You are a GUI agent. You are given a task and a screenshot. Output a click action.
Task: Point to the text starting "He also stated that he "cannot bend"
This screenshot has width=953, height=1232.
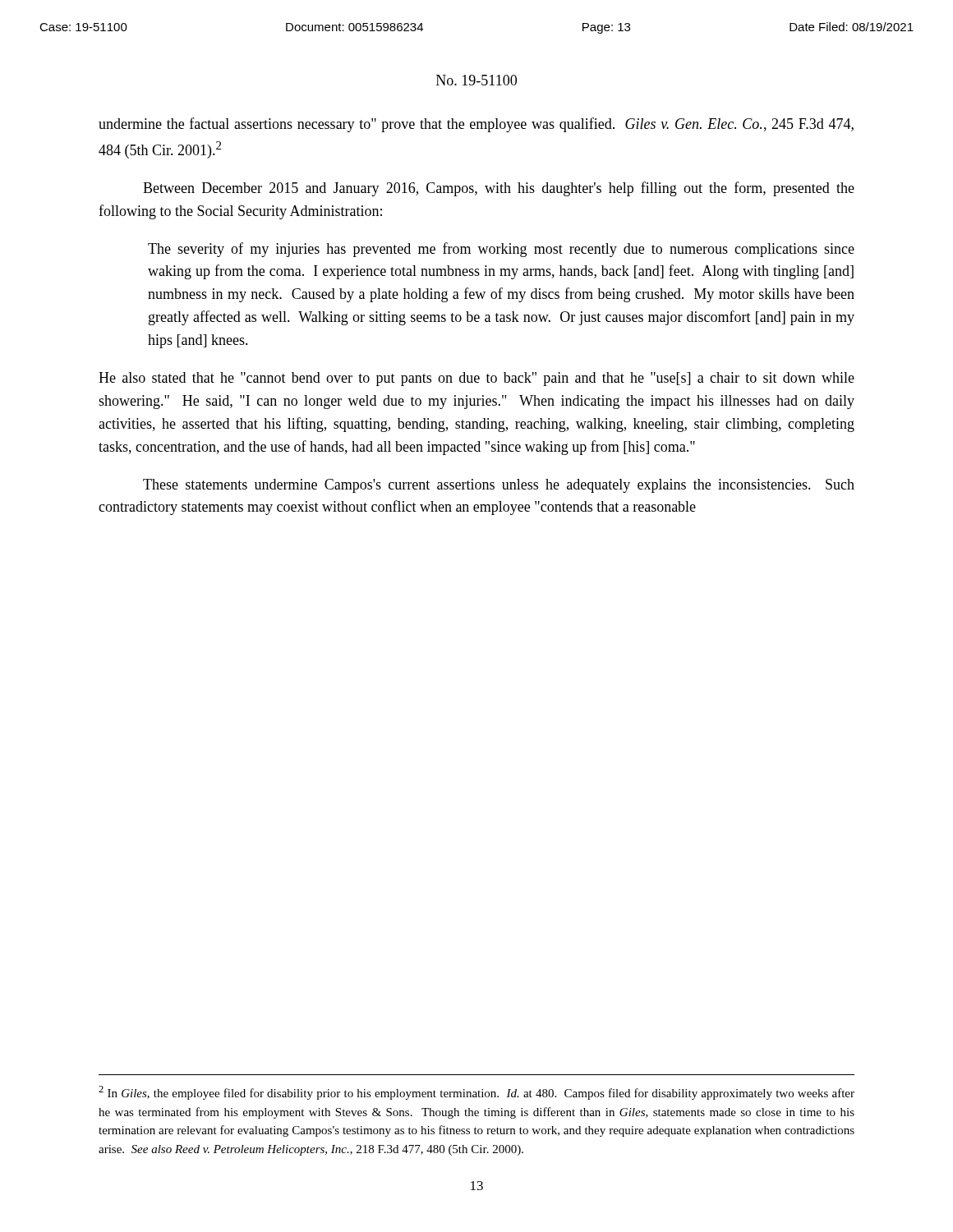(x=476, y=412)
